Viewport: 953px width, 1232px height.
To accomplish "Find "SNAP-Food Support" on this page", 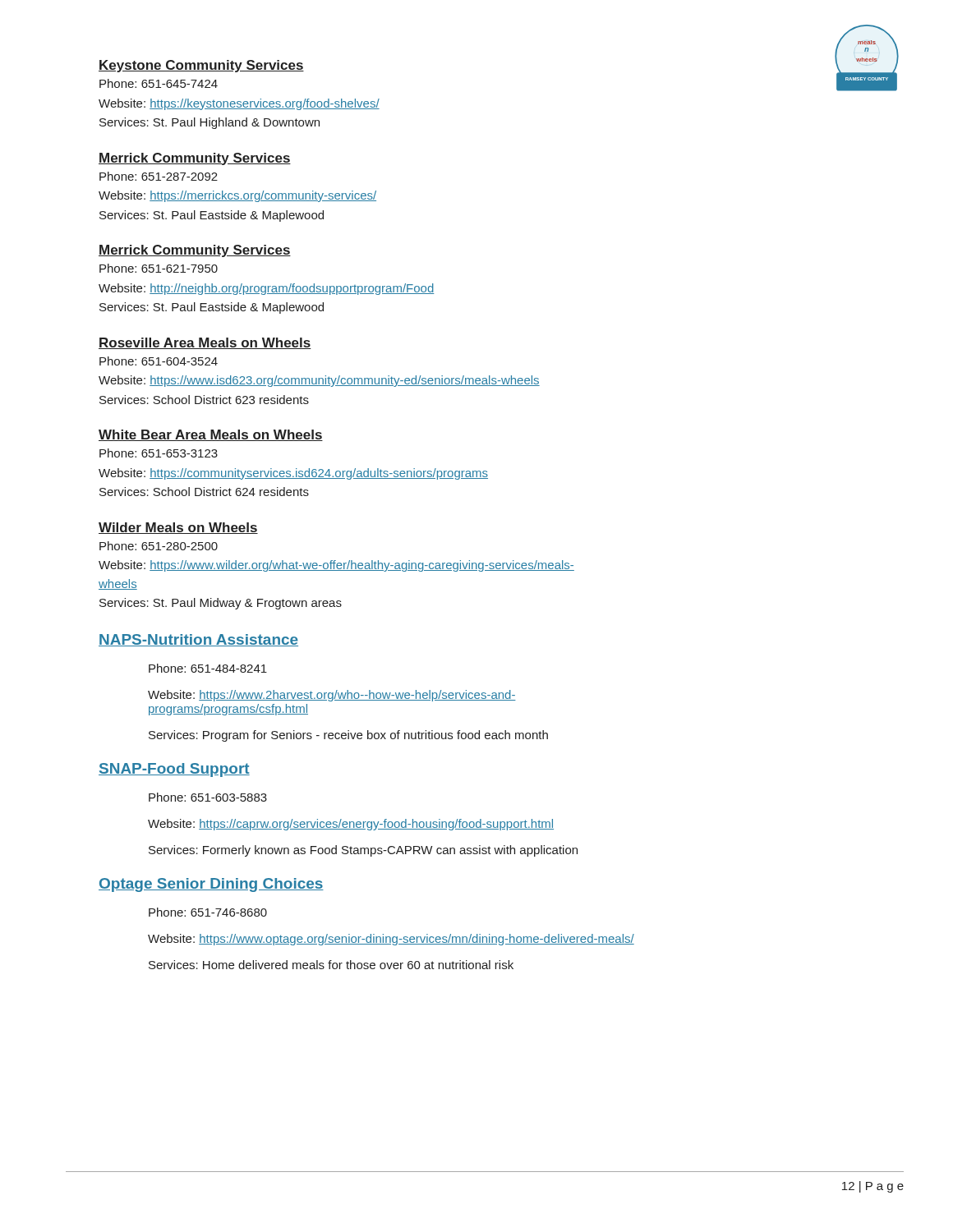I will (x=174, y=768).
